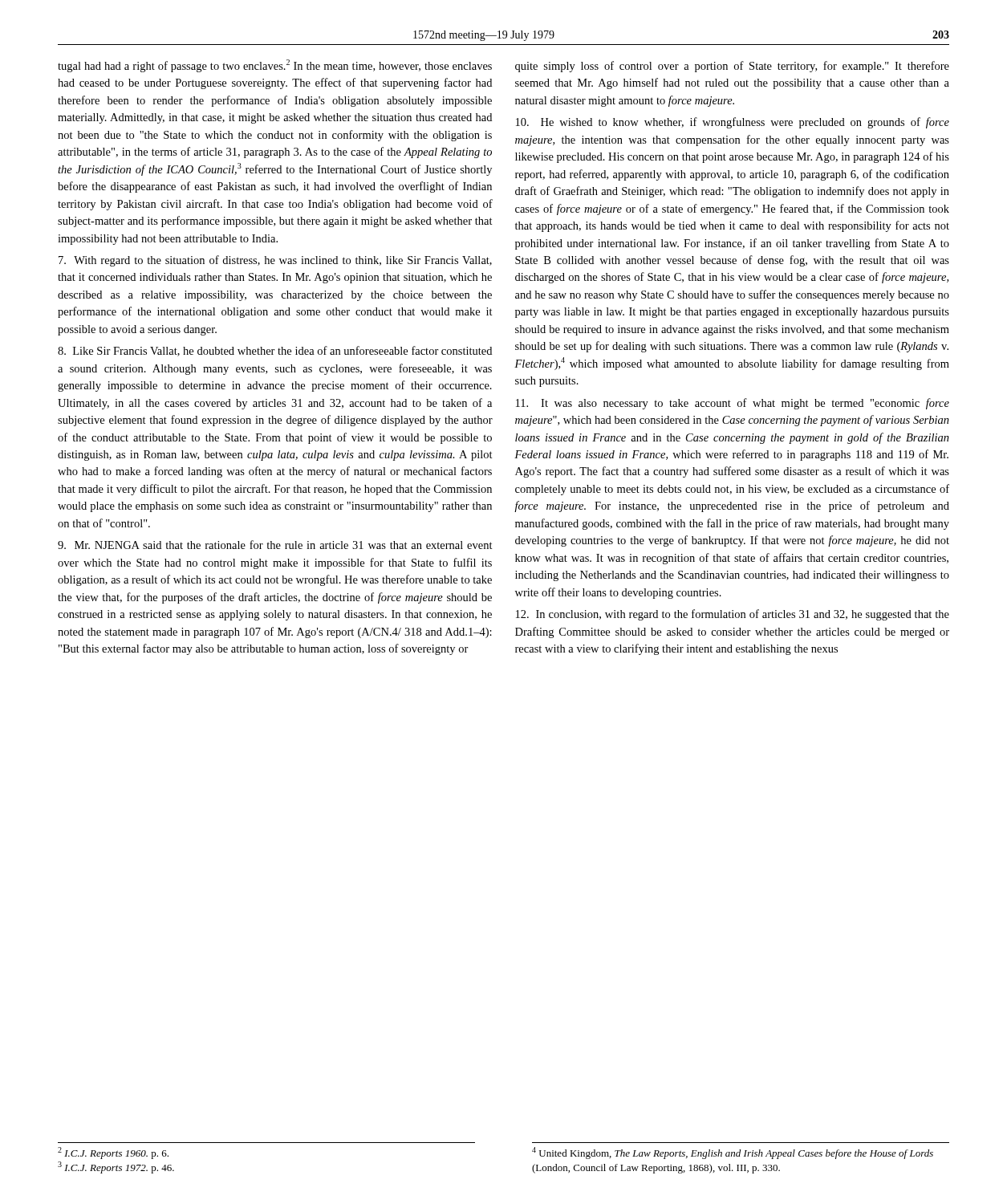This screenshot has height=1204, width=1007.
Task: Point to the block starting "It was also"
Action: pyautogui.click(x=732, y=498)
